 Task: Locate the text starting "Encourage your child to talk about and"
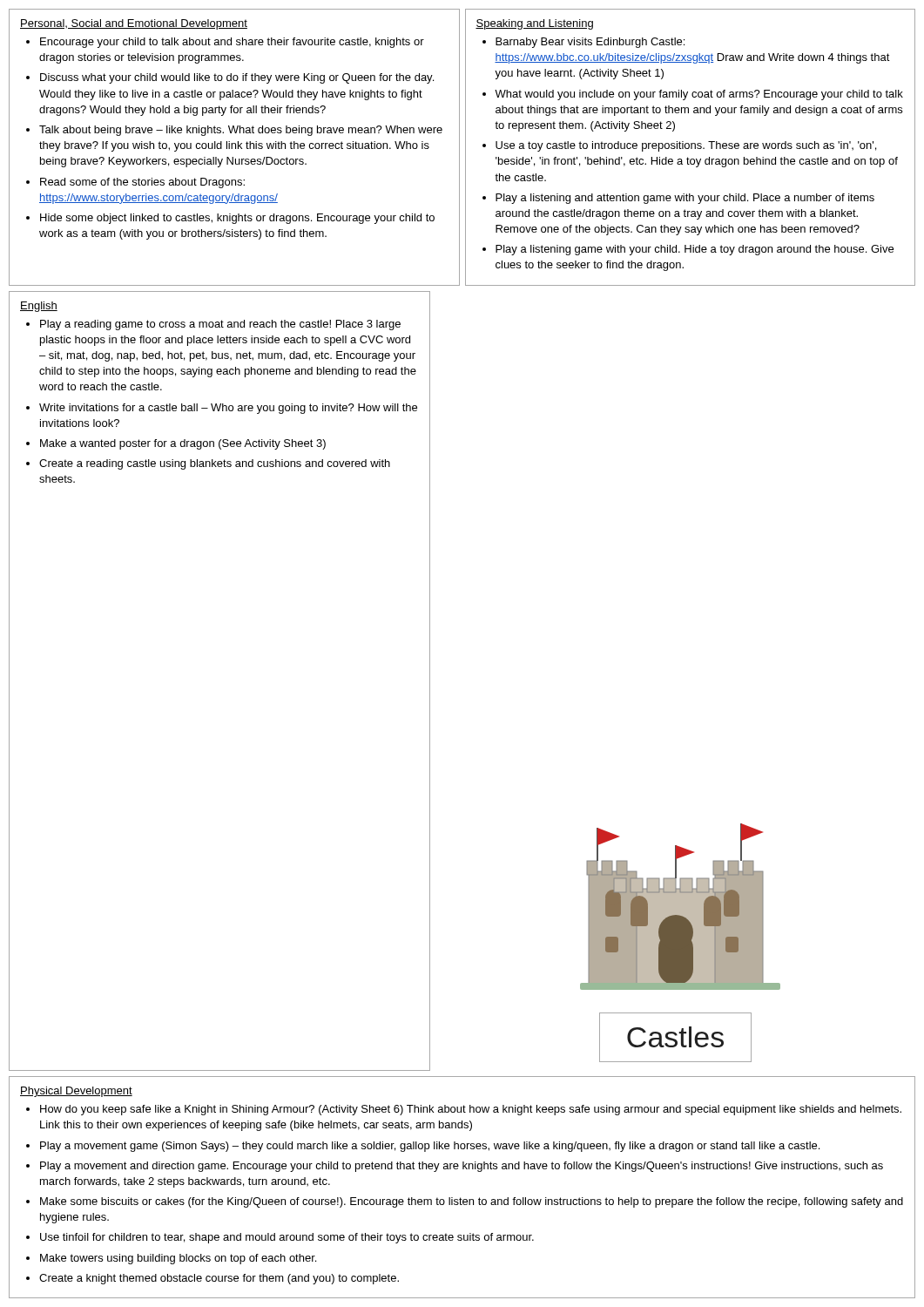tap(231, 49)
